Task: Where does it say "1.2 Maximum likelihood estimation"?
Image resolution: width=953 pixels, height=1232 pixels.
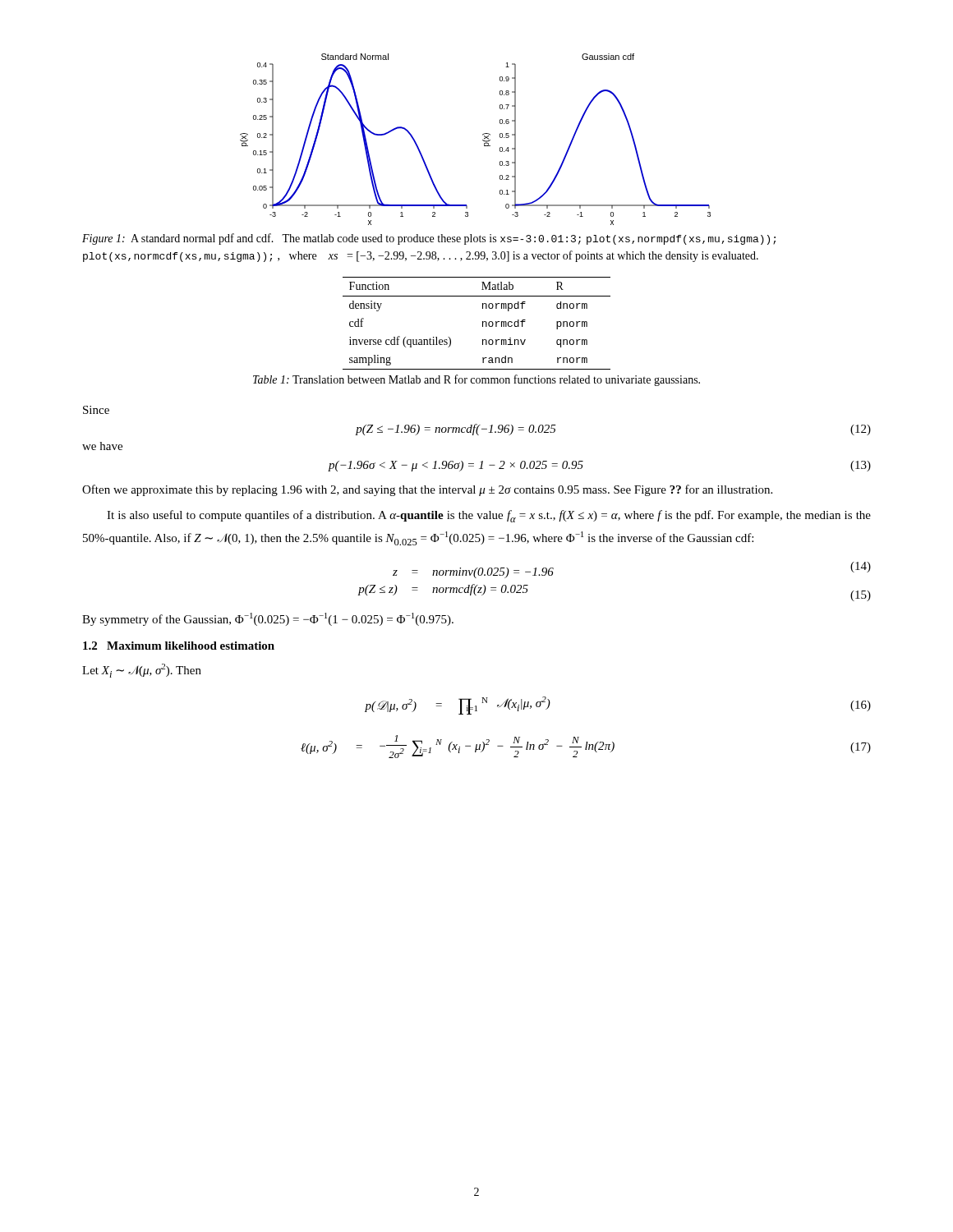Action: pos(178,646)
